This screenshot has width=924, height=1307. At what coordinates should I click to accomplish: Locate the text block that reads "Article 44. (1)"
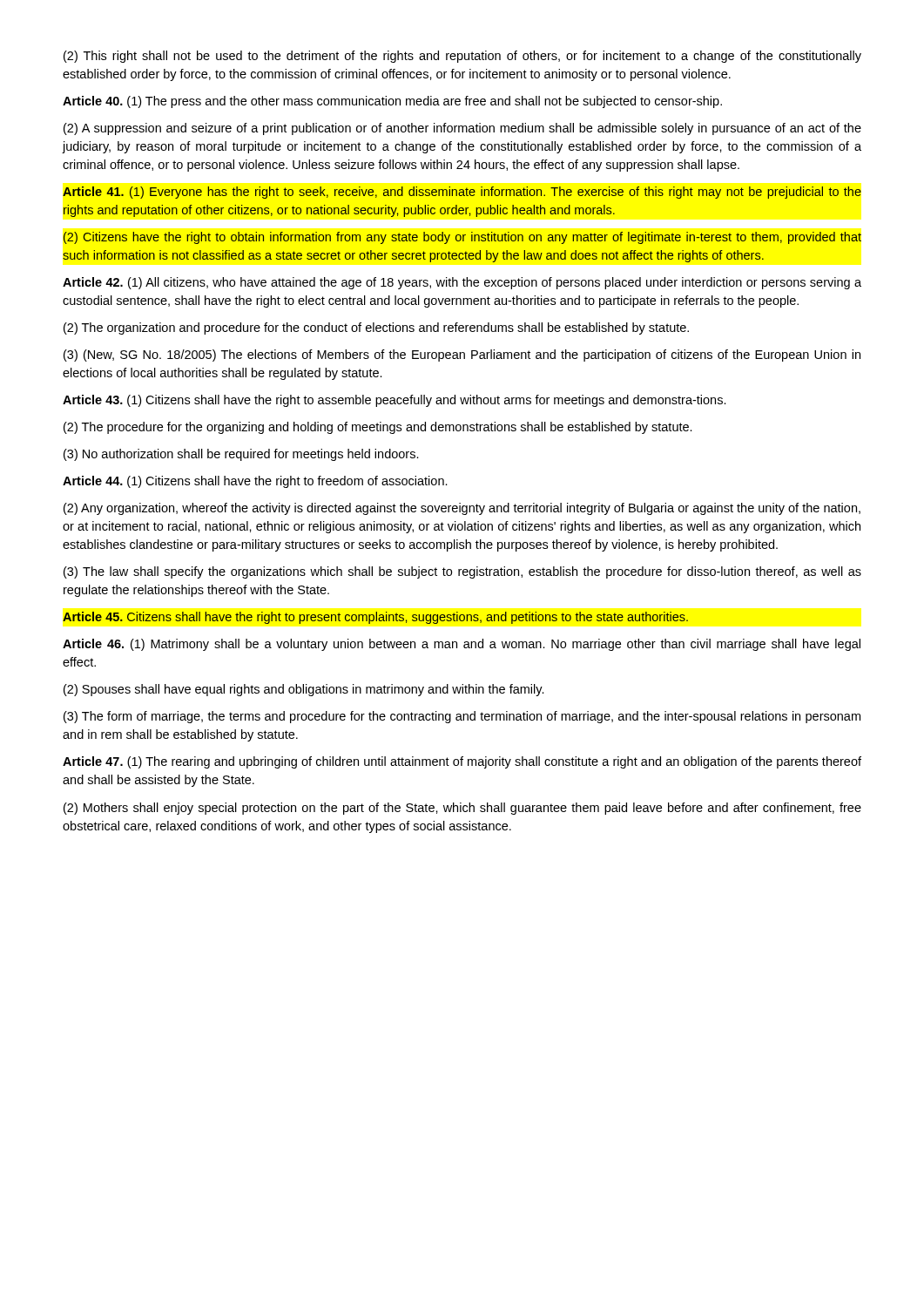pyautogui.click(x=255, y=481)
